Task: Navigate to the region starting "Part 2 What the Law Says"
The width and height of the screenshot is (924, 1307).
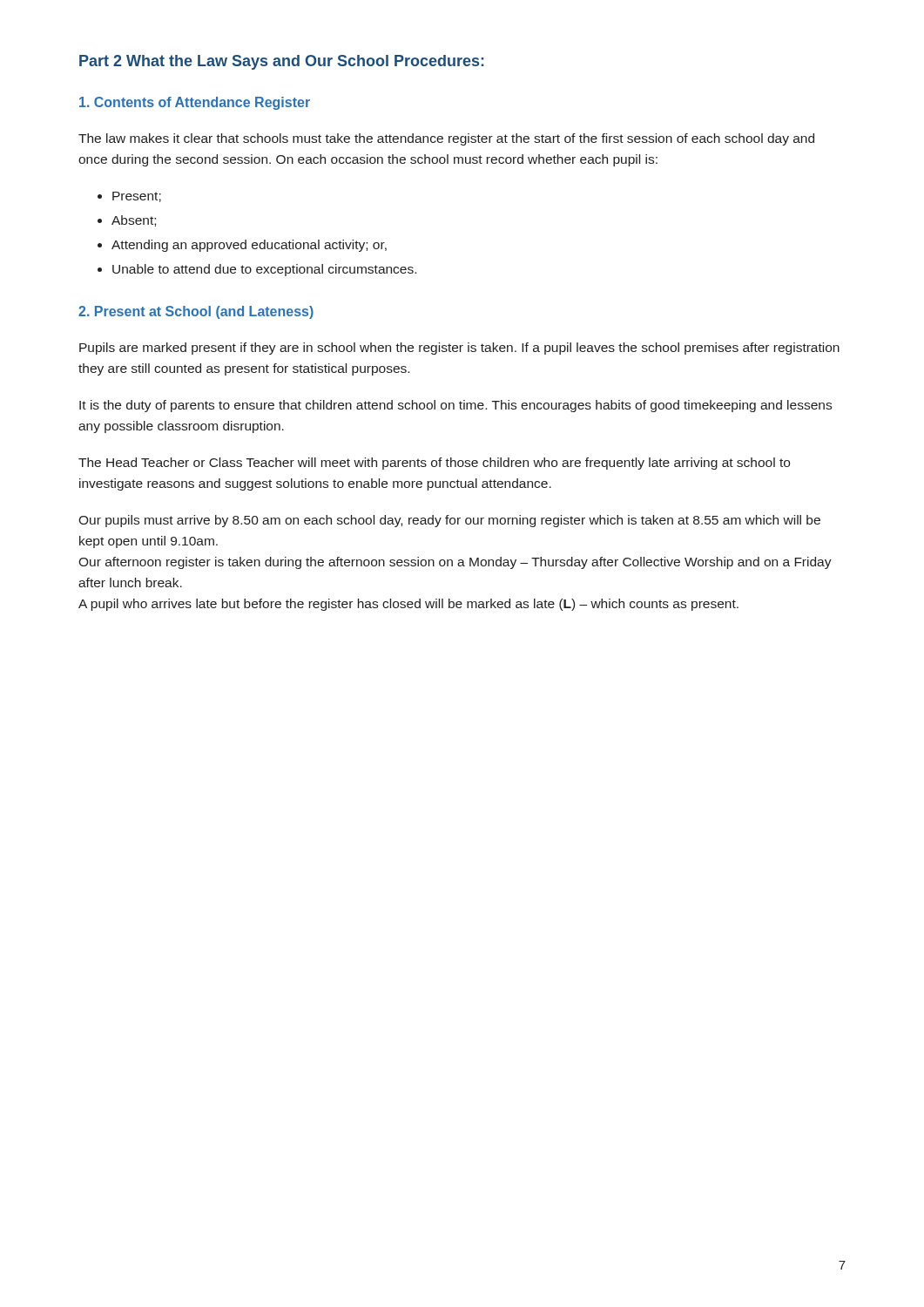Action: pos(462,61)
